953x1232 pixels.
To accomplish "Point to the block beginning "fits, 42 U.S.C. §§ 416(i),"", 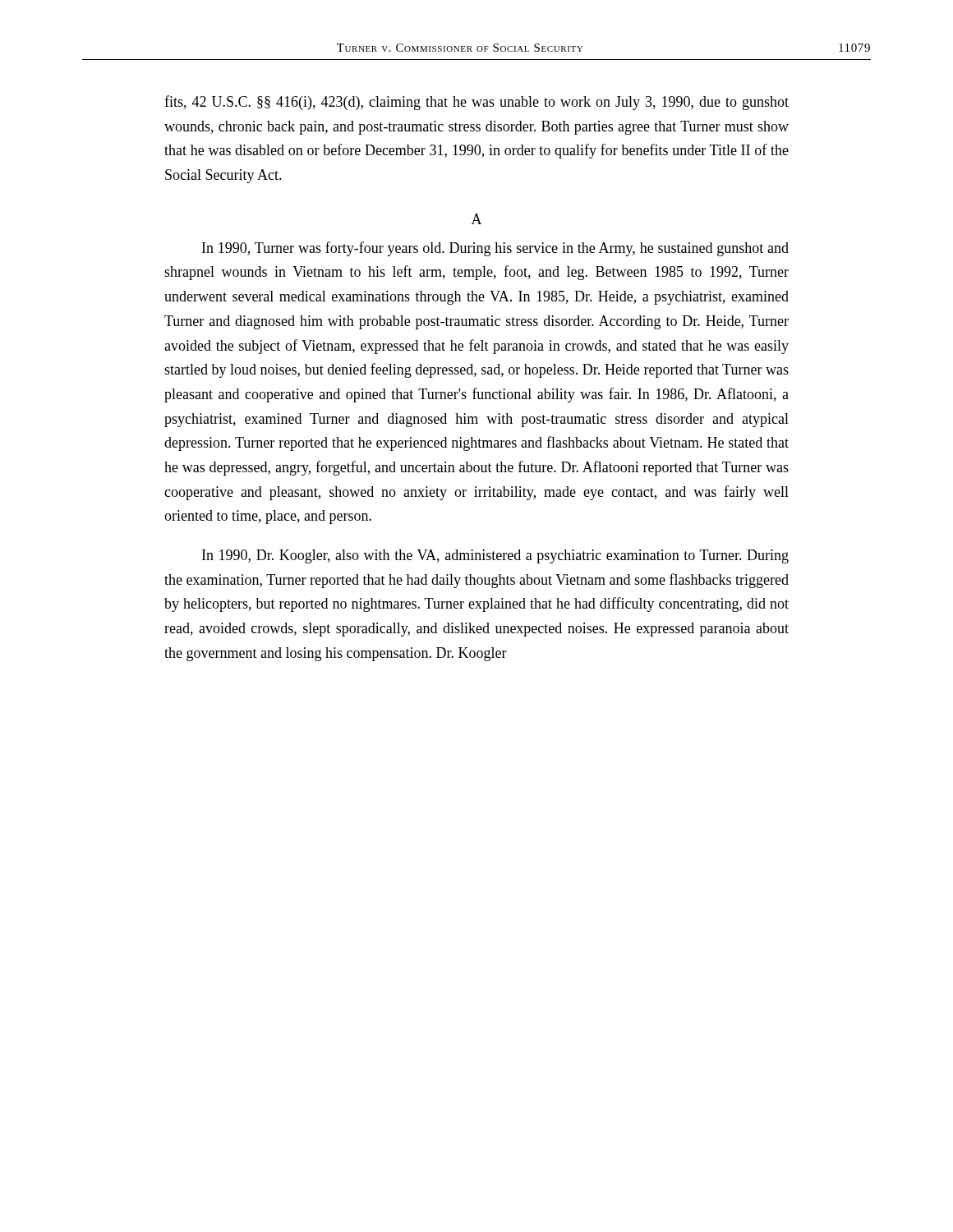I will 476,138.
